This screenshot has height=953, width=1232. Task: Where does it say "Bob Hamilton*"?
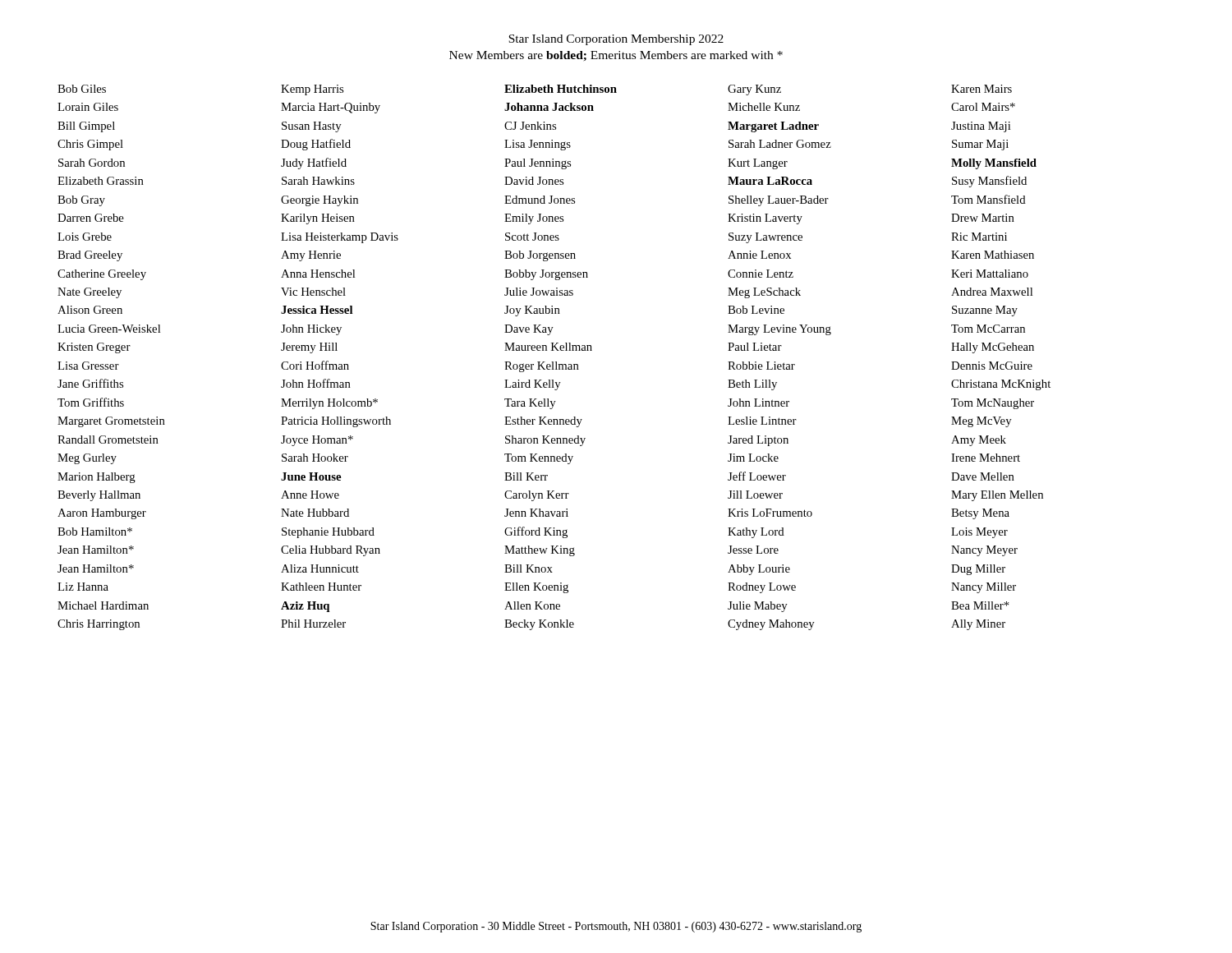click(95, 531)
